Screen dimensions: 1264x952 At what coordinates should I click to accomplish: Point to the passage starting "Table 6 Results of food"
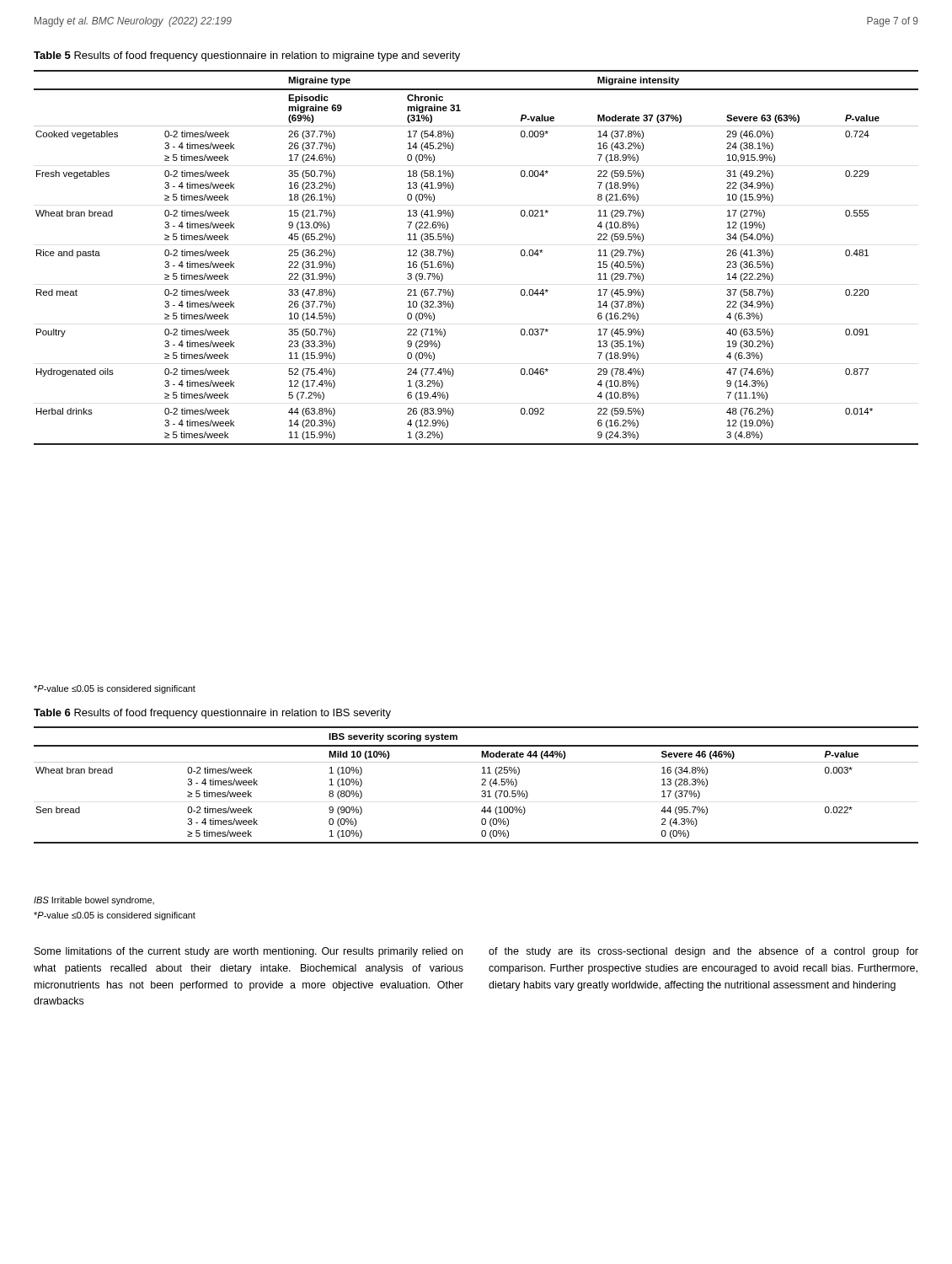212,713
